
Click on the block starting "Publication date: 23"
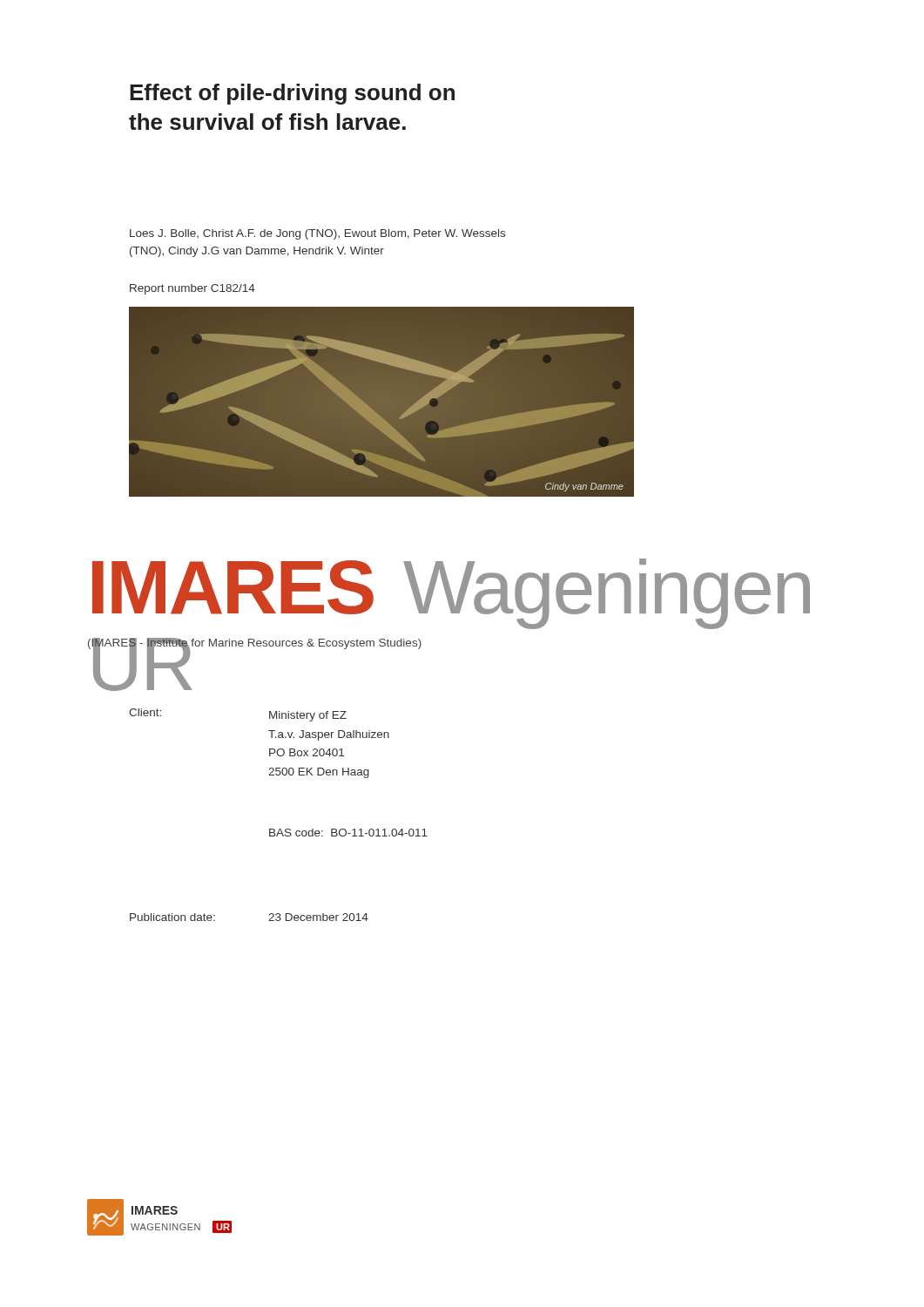click(172, 917)
